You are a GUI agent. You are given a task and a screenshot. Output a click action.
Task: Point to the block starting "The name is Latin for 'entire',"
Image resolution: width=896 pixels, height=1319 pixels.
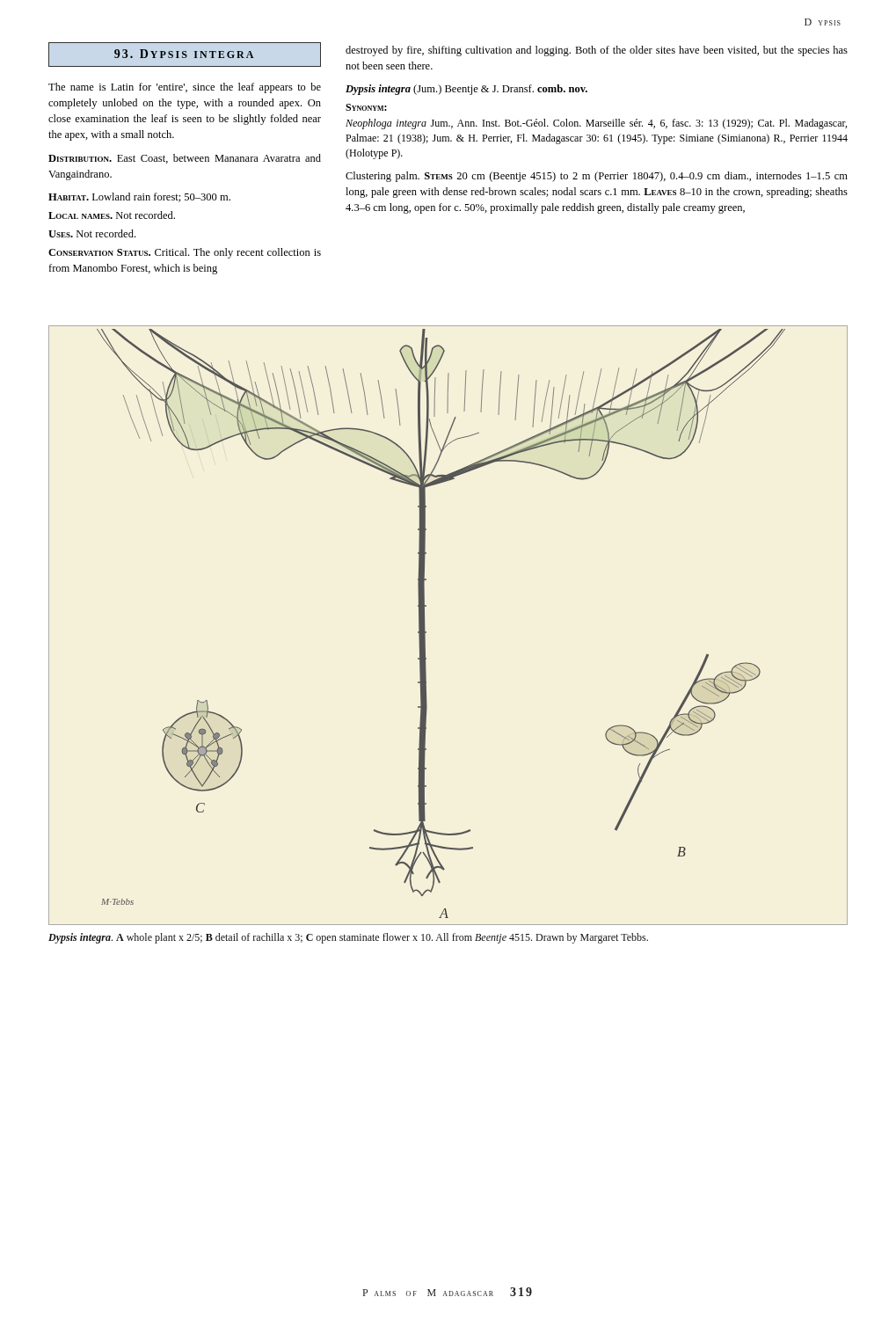coord(185,111)
